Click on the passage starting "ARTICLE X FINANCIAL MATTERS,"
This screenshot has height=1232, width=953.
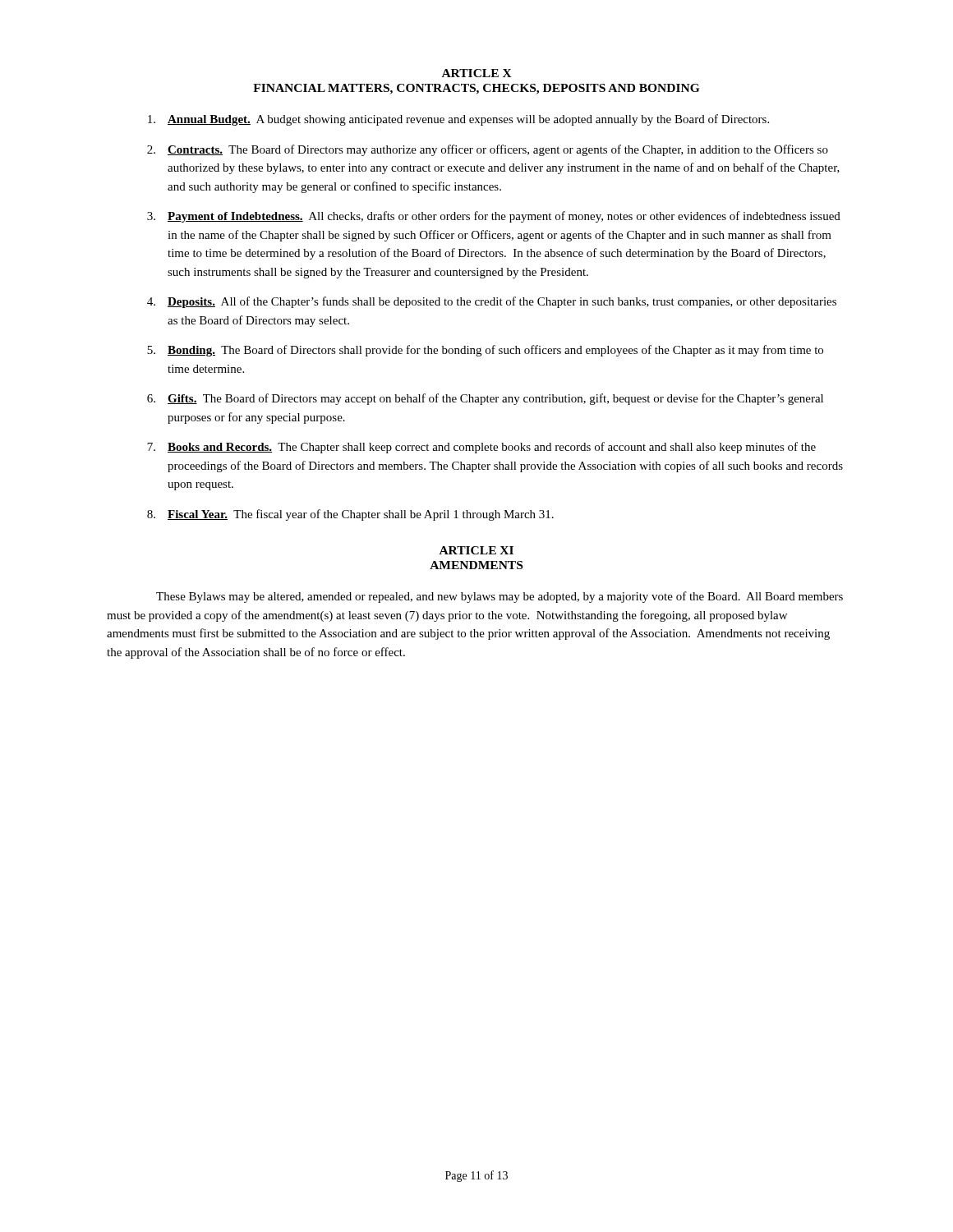coord(476,80)
